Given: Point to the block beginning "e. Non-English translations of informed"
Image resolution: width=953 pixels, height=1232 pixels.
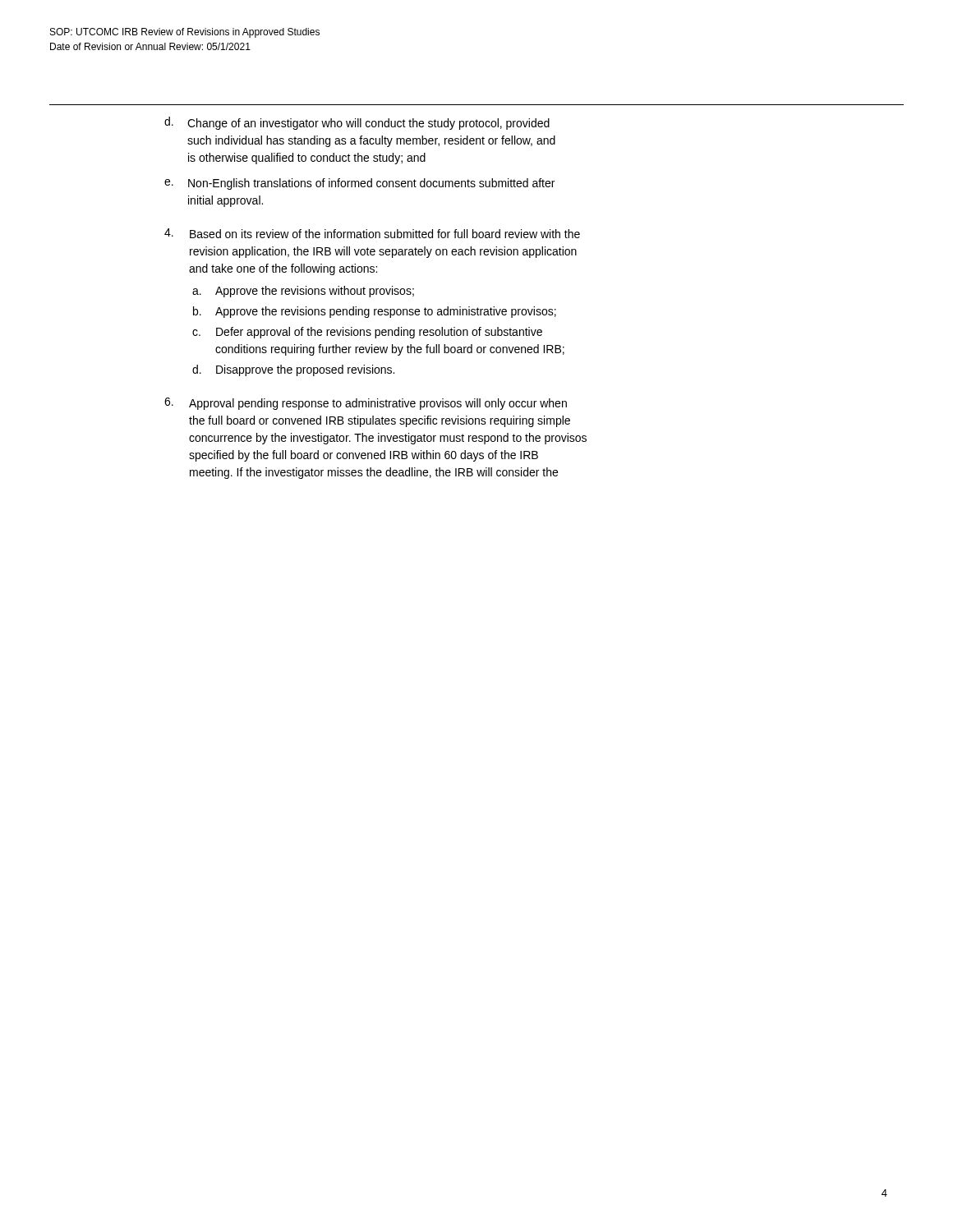Looking at the screenshot, I should [360, 192].
